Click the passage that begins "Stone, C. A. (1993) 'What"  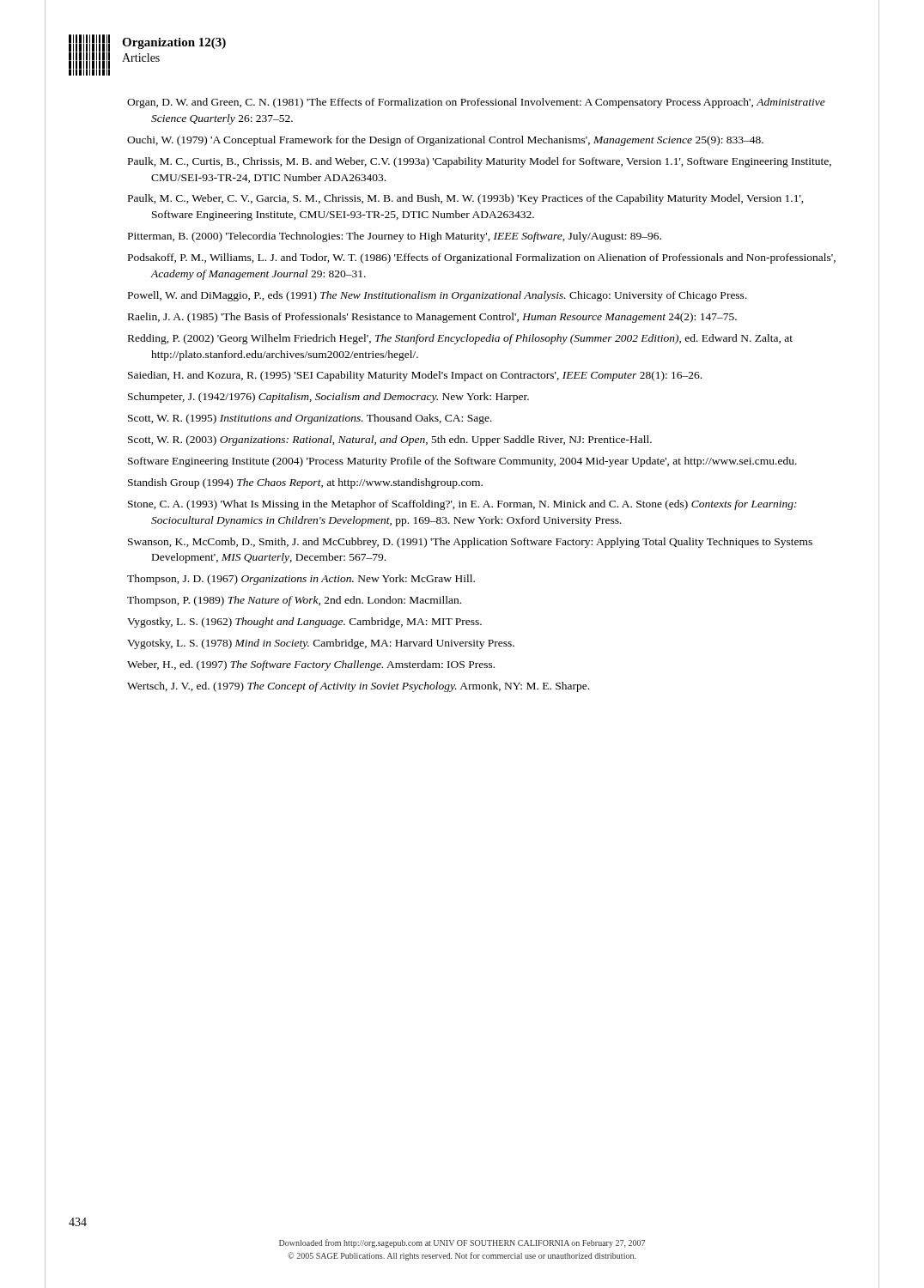tap(462, 512)
